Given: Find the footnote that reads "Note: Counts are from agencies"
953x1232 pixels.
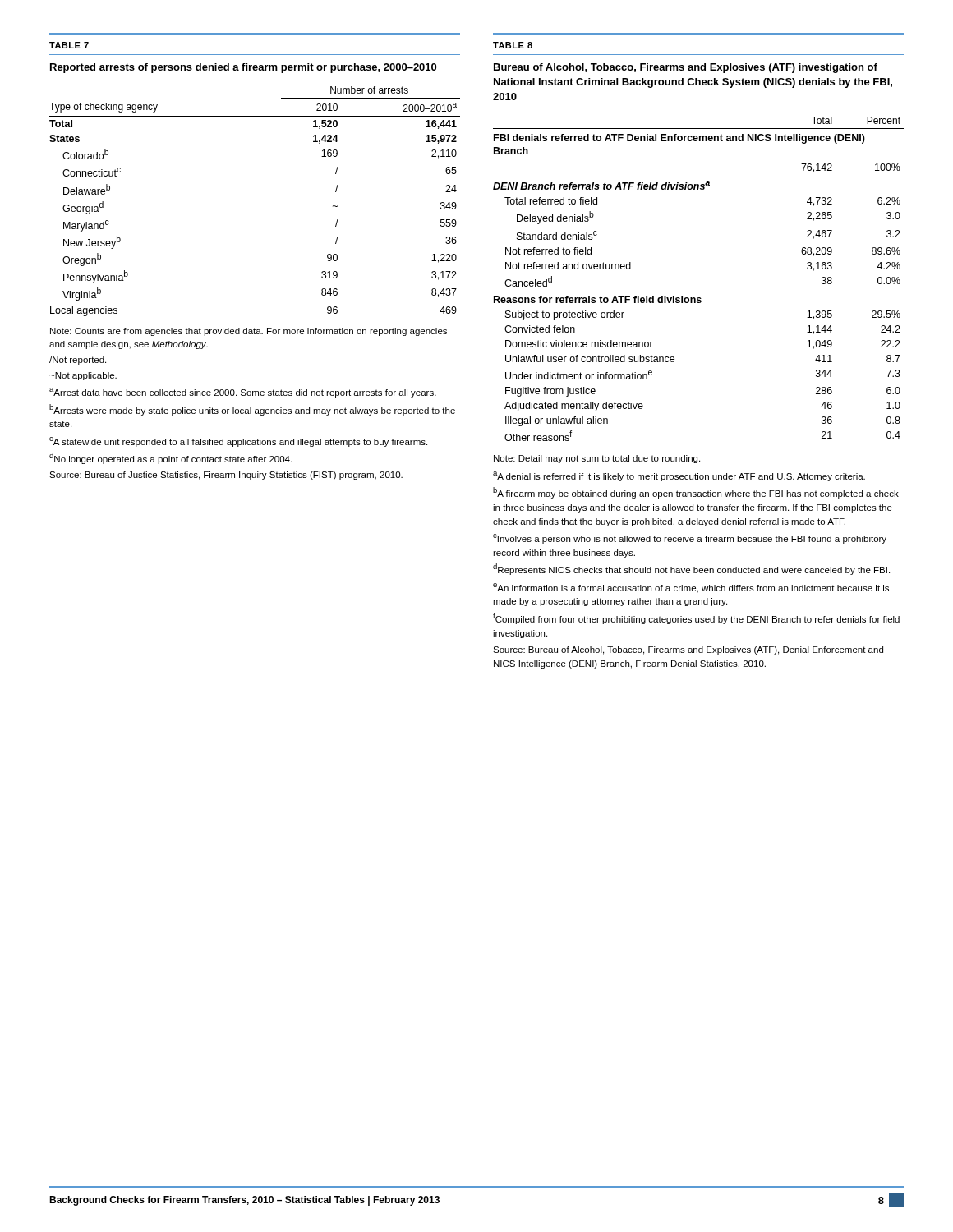Looking at the screenshot, I should click(x=248, y=338).
